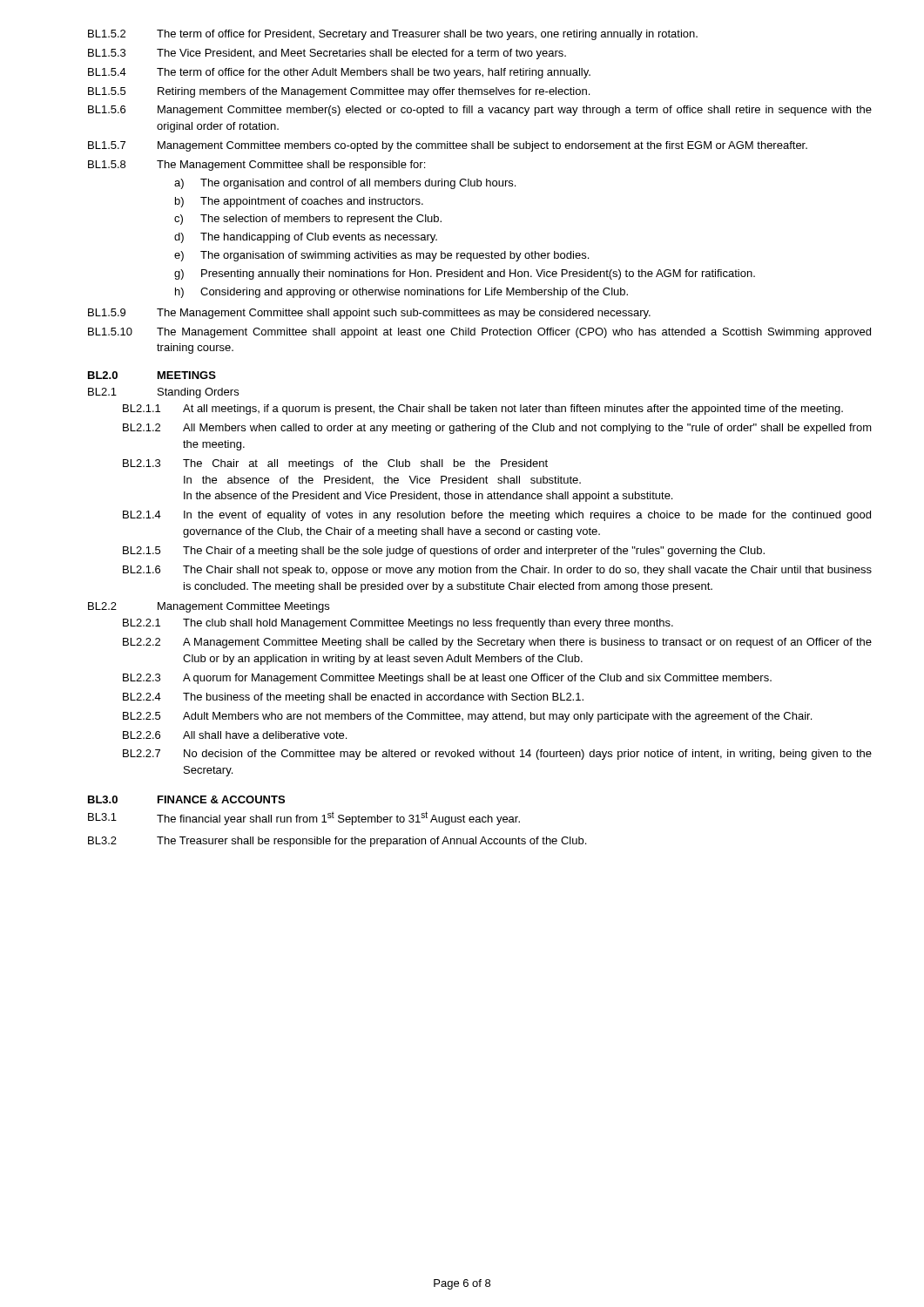The image size is (924, 1307).
Task: Find the text starting "BL2.1.6 The Chair shall not speak"
Action: 497,578
